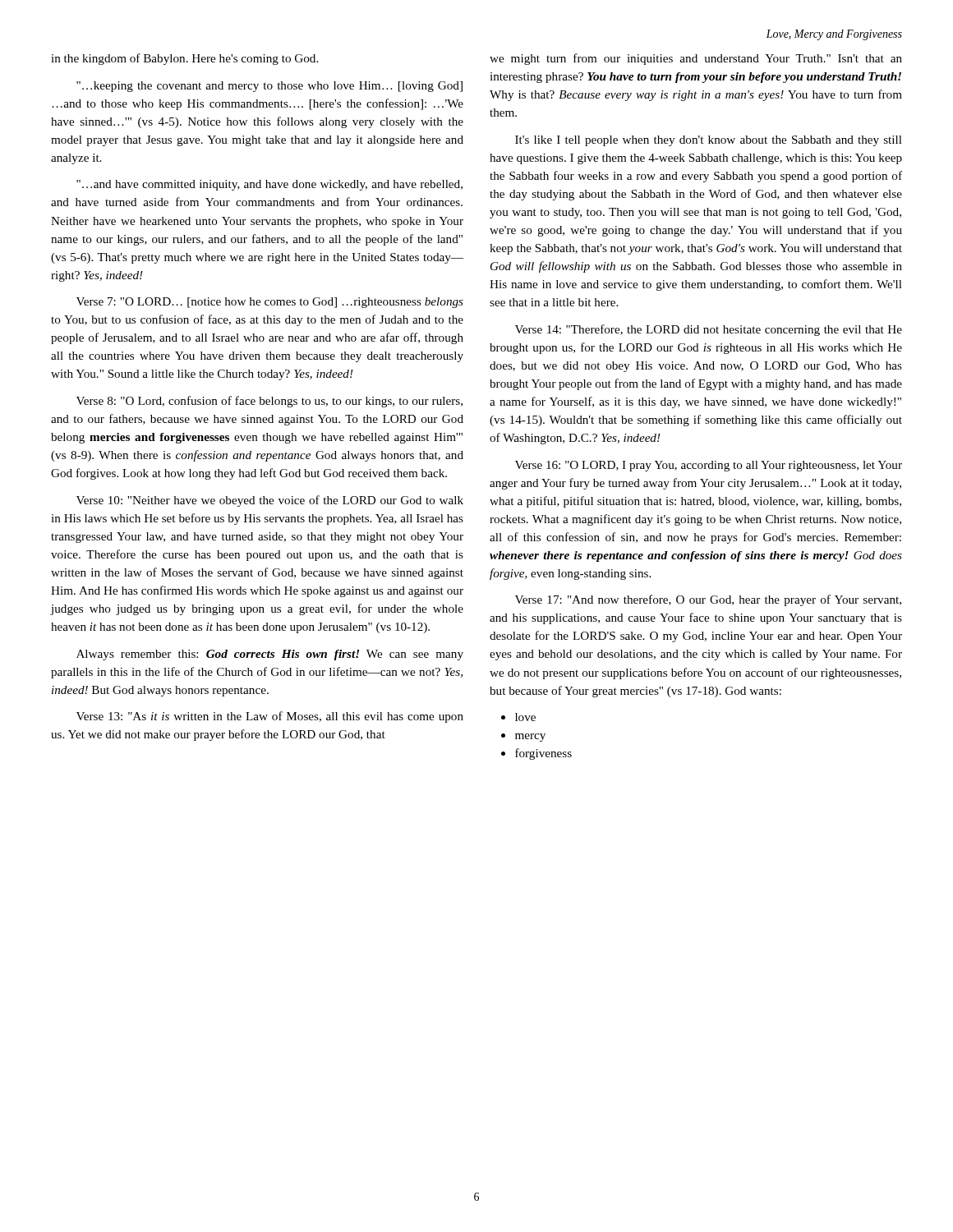The image size is (953, 1232).
Task: Select the passage starting "Verse 7: "O"
Action: [257, 338]
